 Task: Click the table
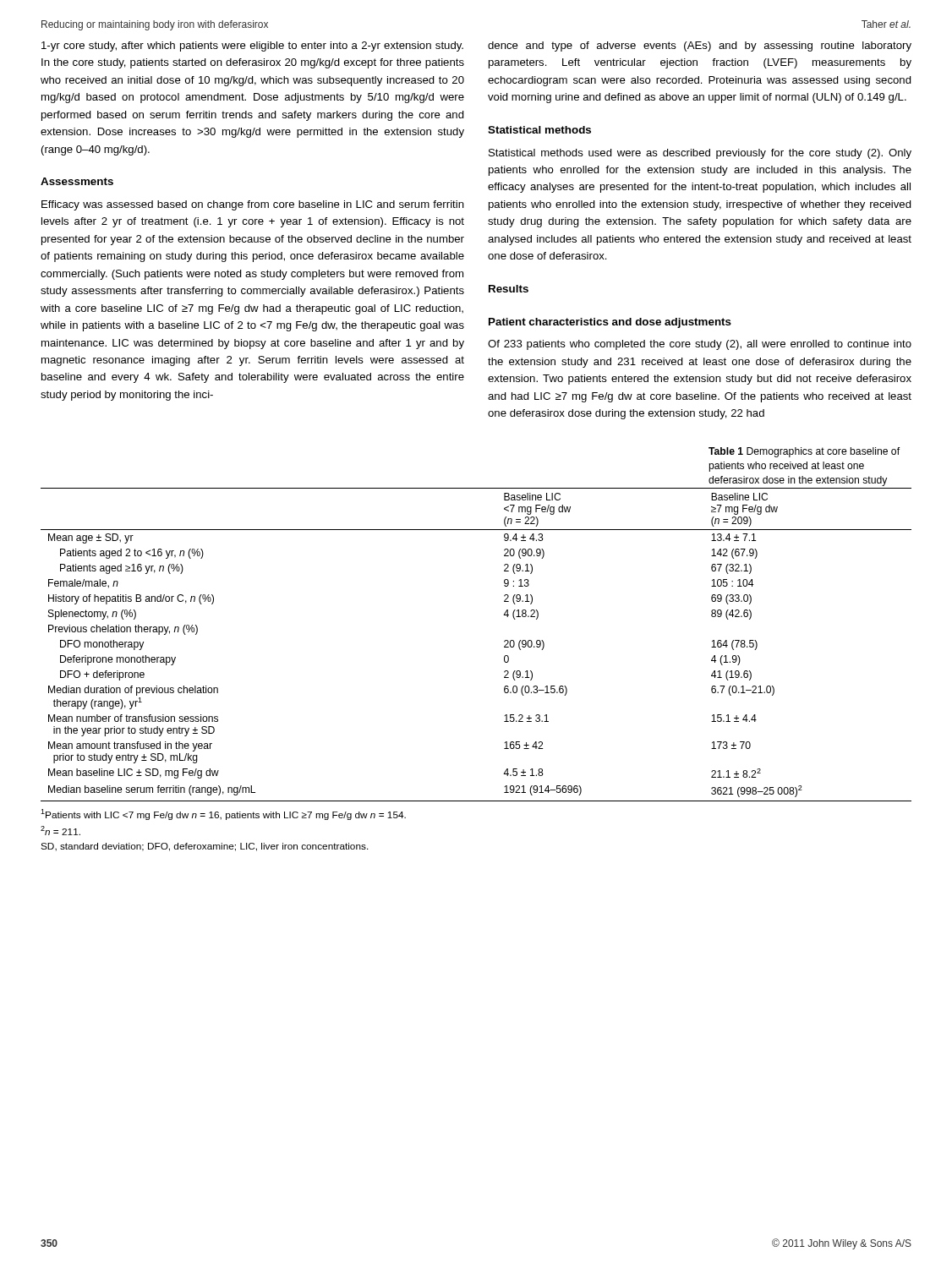(476, 623)
